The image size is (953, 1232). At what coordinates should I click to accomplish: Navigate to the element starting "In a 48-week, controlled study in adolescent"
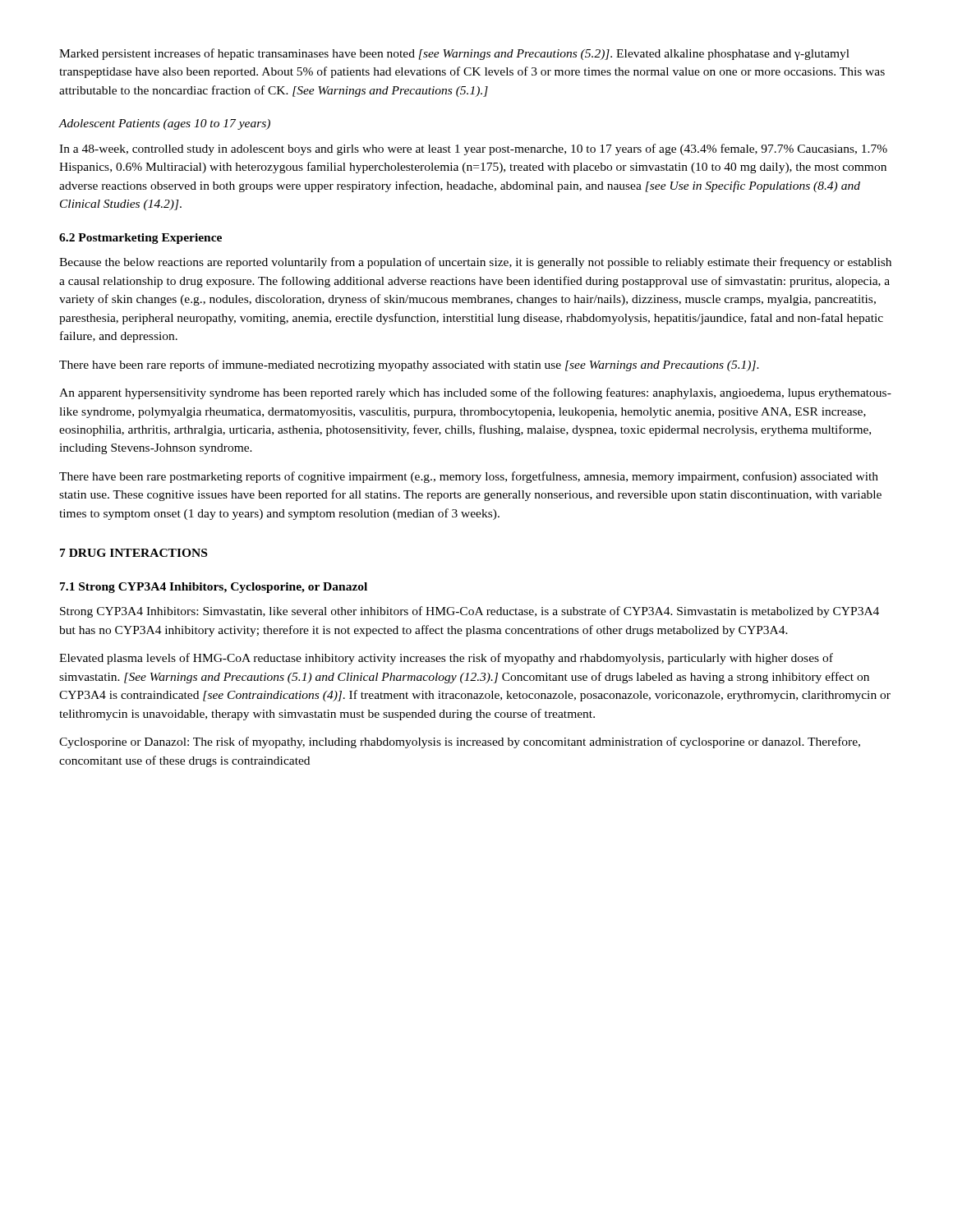click(473, 176)
